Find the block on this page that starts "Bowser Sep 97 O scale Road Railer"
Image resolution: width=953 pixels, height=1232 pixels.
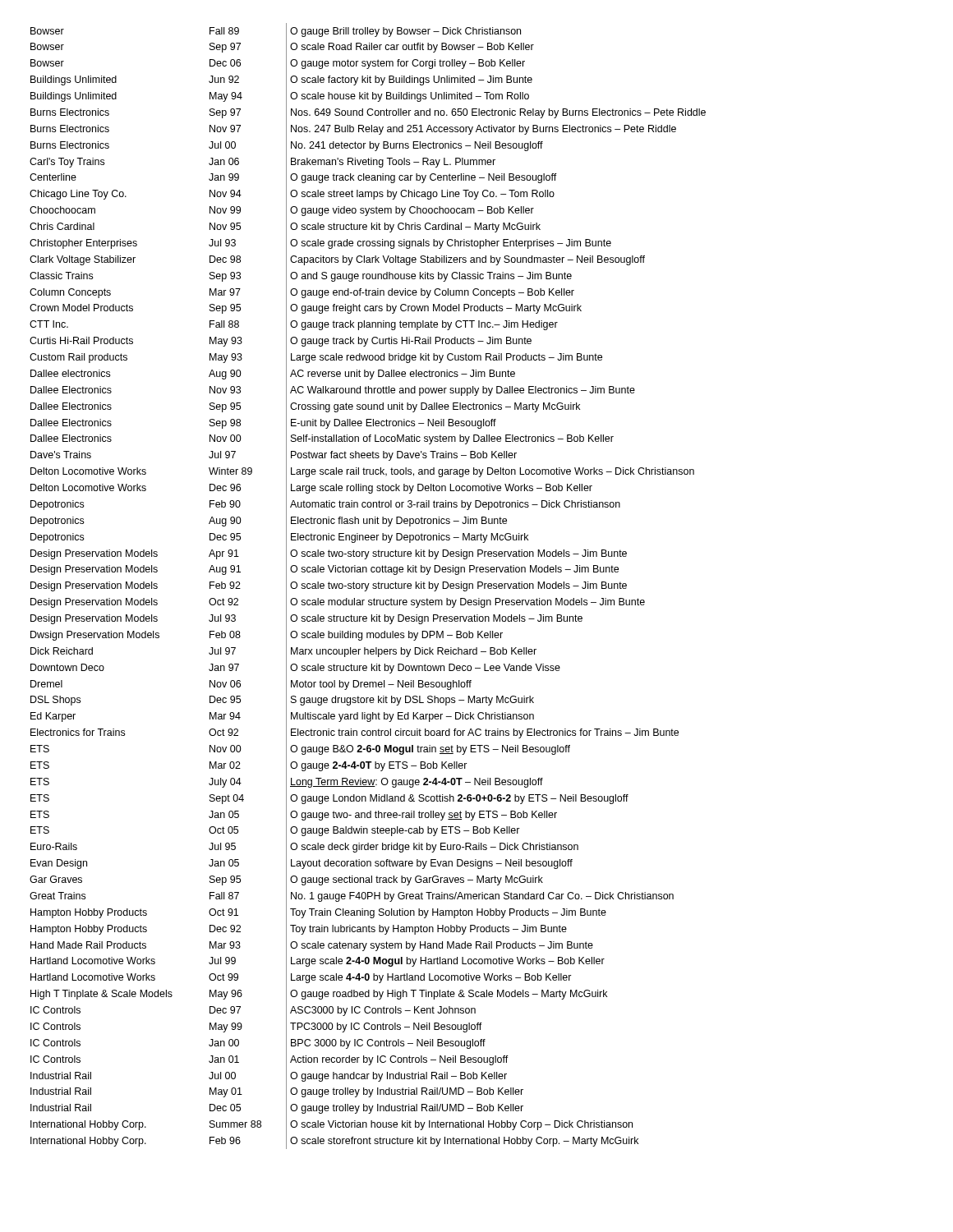click(x=476, y=47)
